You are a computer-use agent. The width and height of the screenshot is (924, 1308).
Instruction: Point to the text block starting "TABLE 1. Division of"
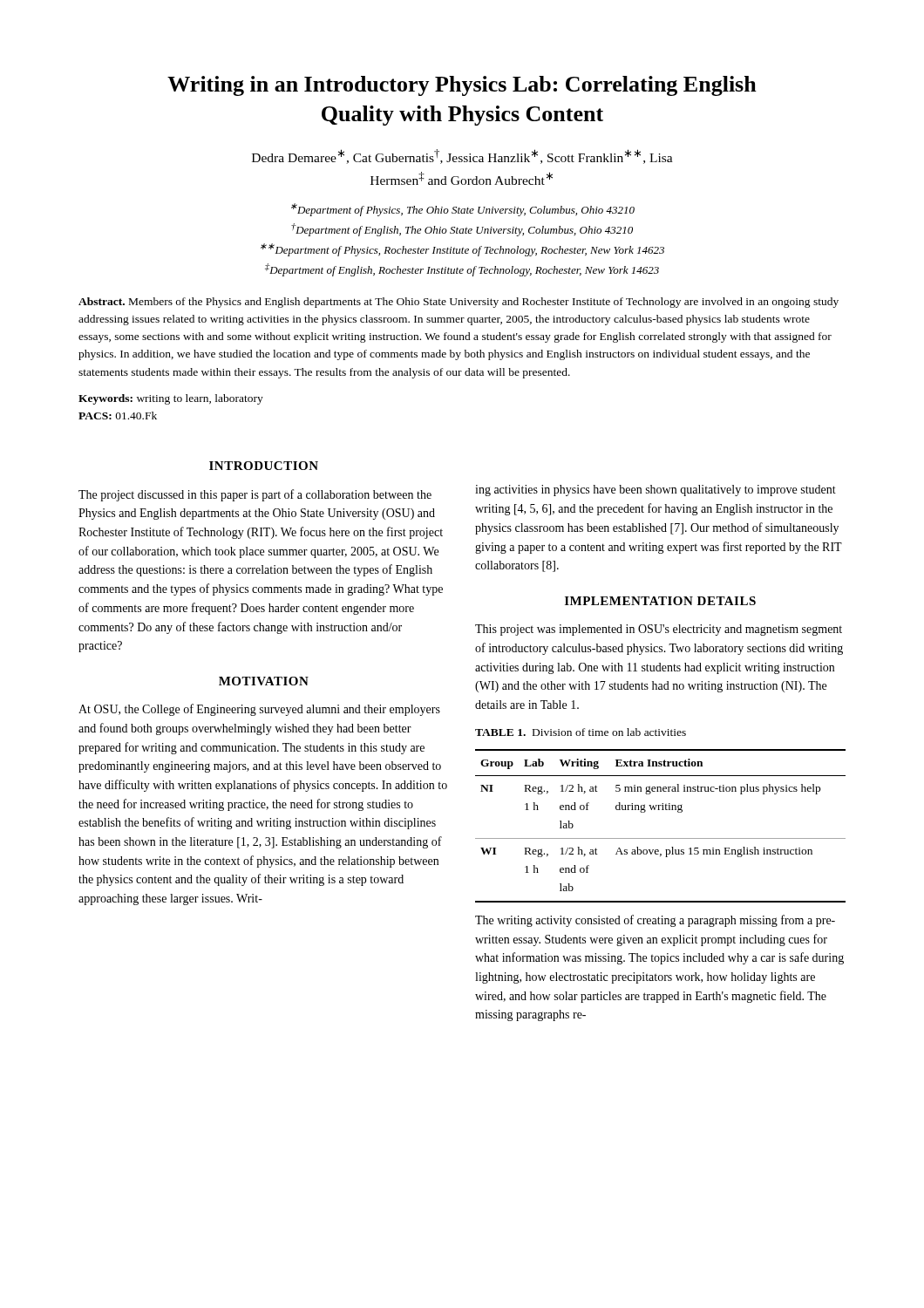pos(581,732)
